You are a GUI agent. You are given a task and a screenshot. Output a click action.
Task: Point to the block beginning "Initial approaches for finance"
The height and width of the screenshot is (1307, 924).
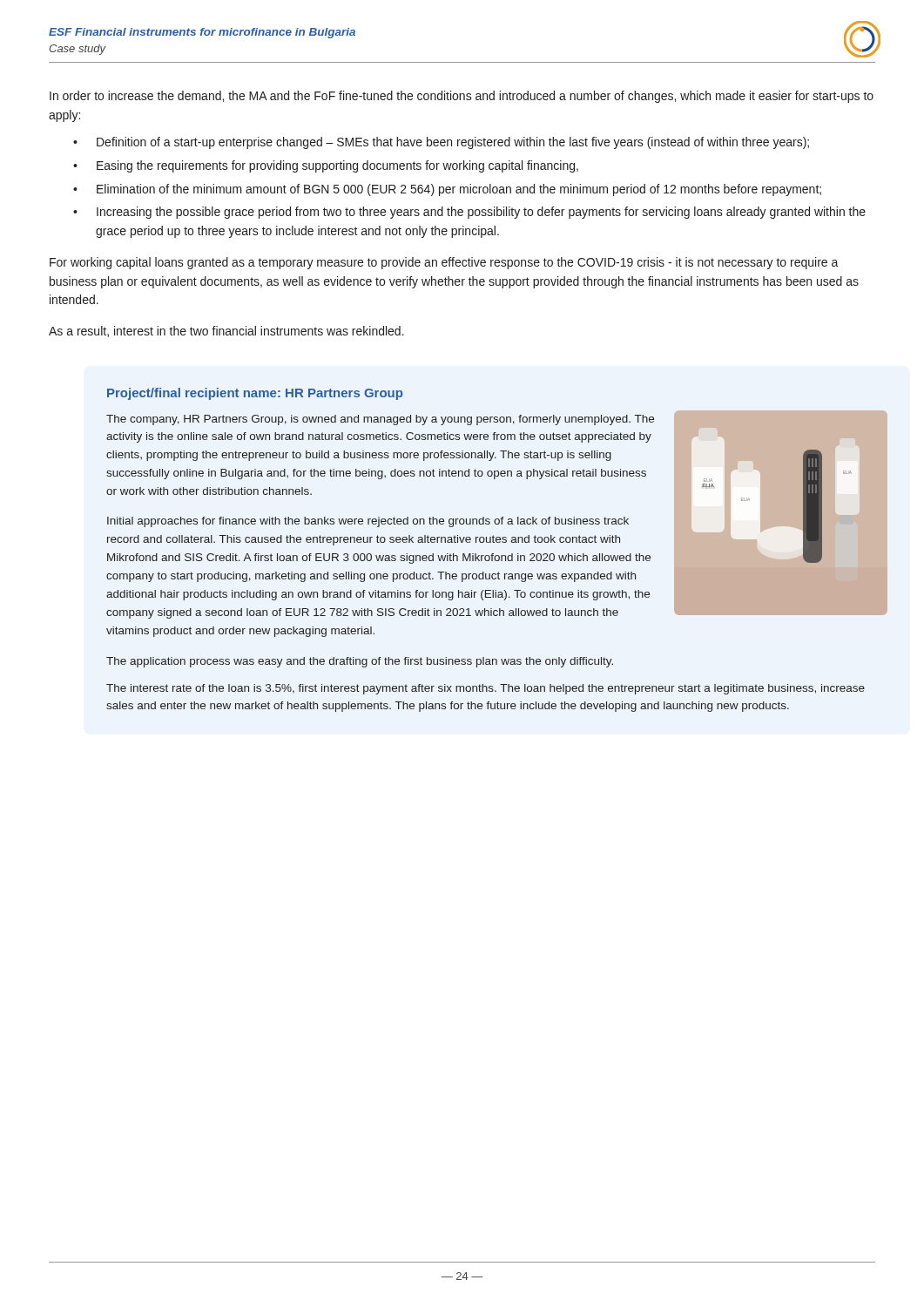pos(379,575)
